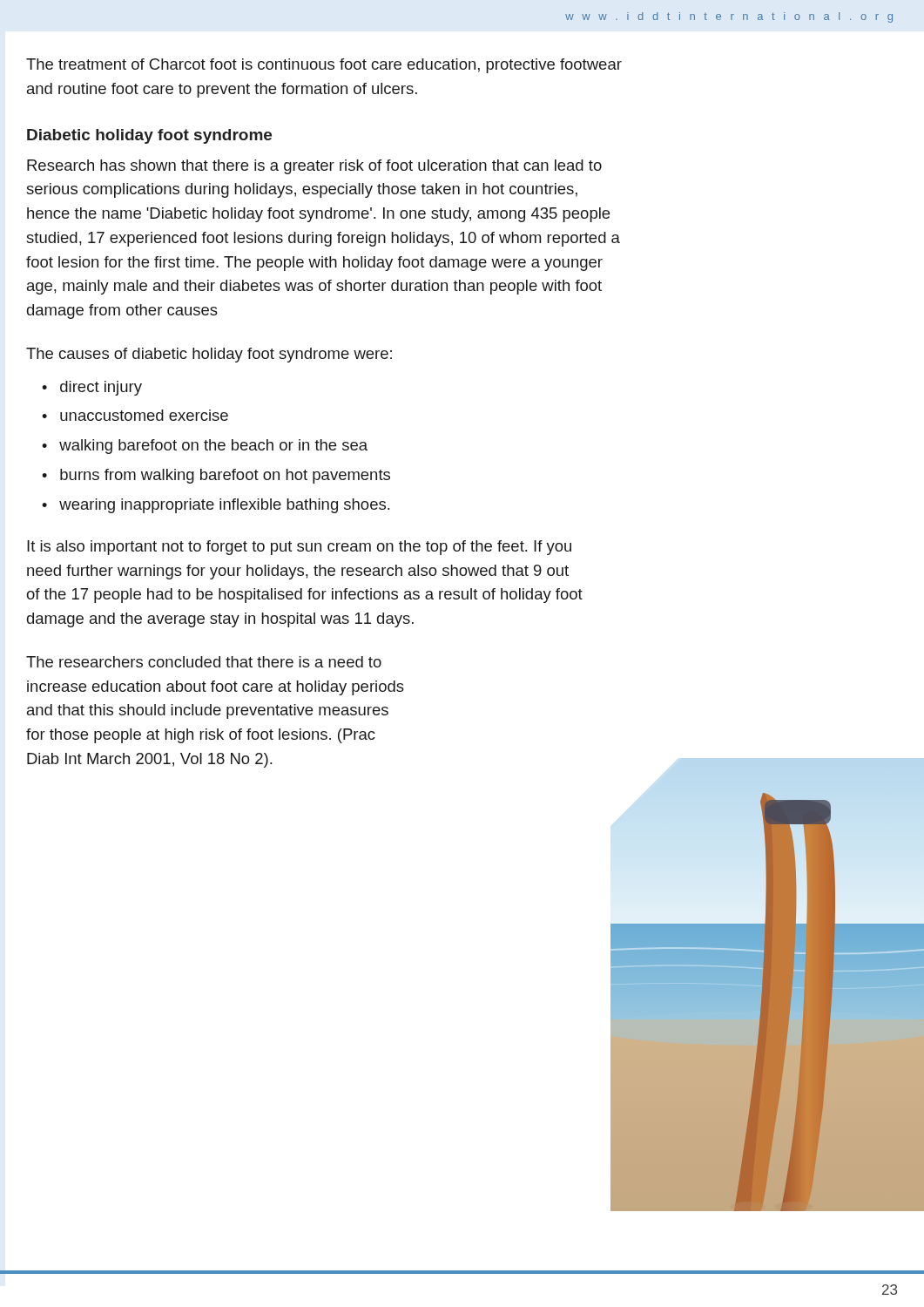The height and width of the screenshot is (1307, 924).
Task: Where is the passage that starts "Research has shown"?
Action: [x=323, y=237]
